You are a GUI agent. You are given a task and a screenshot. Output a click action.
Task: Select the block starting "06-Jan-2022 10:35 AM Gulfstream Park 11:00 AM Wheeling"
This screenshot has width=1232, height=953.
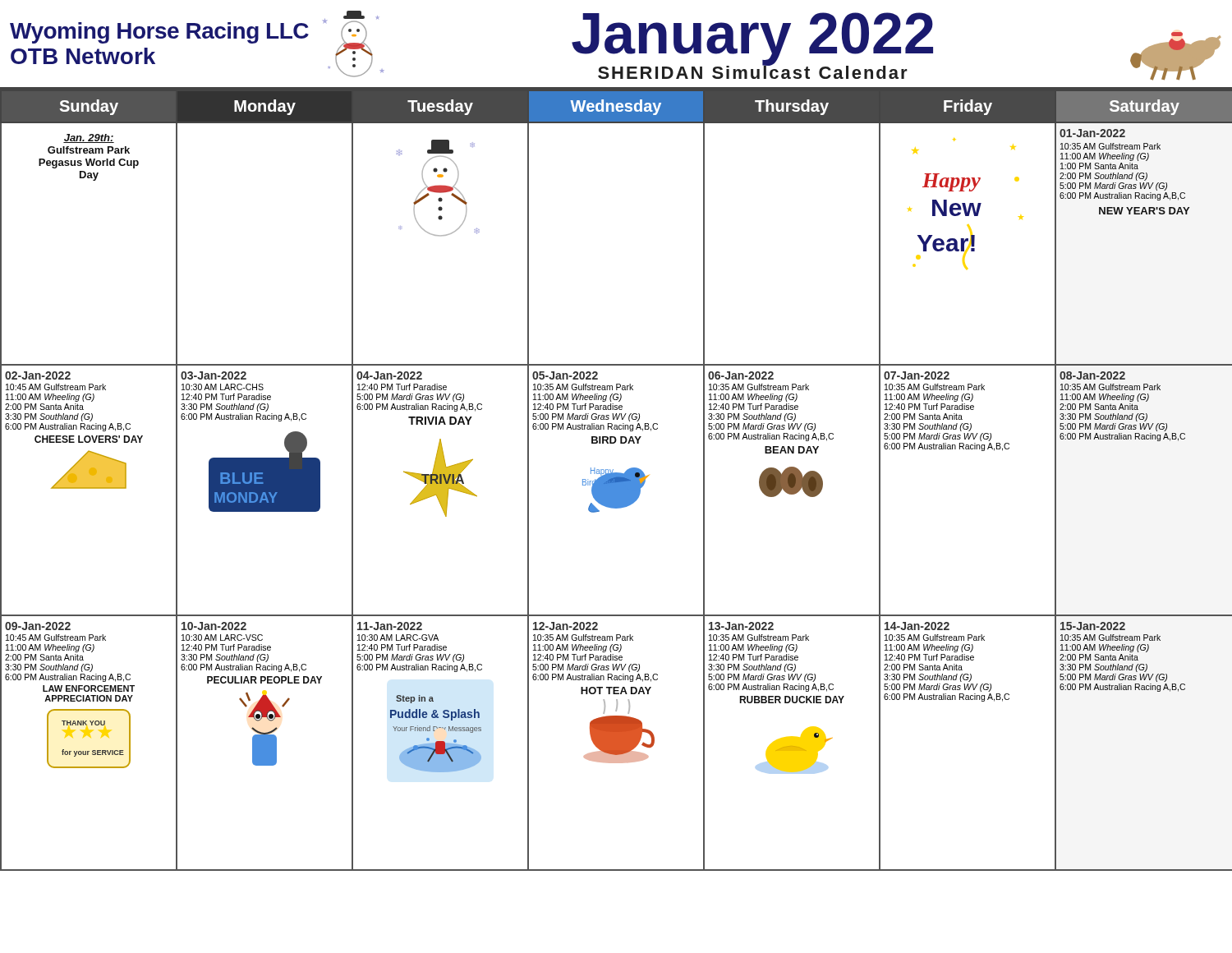(x=792, y=436)
